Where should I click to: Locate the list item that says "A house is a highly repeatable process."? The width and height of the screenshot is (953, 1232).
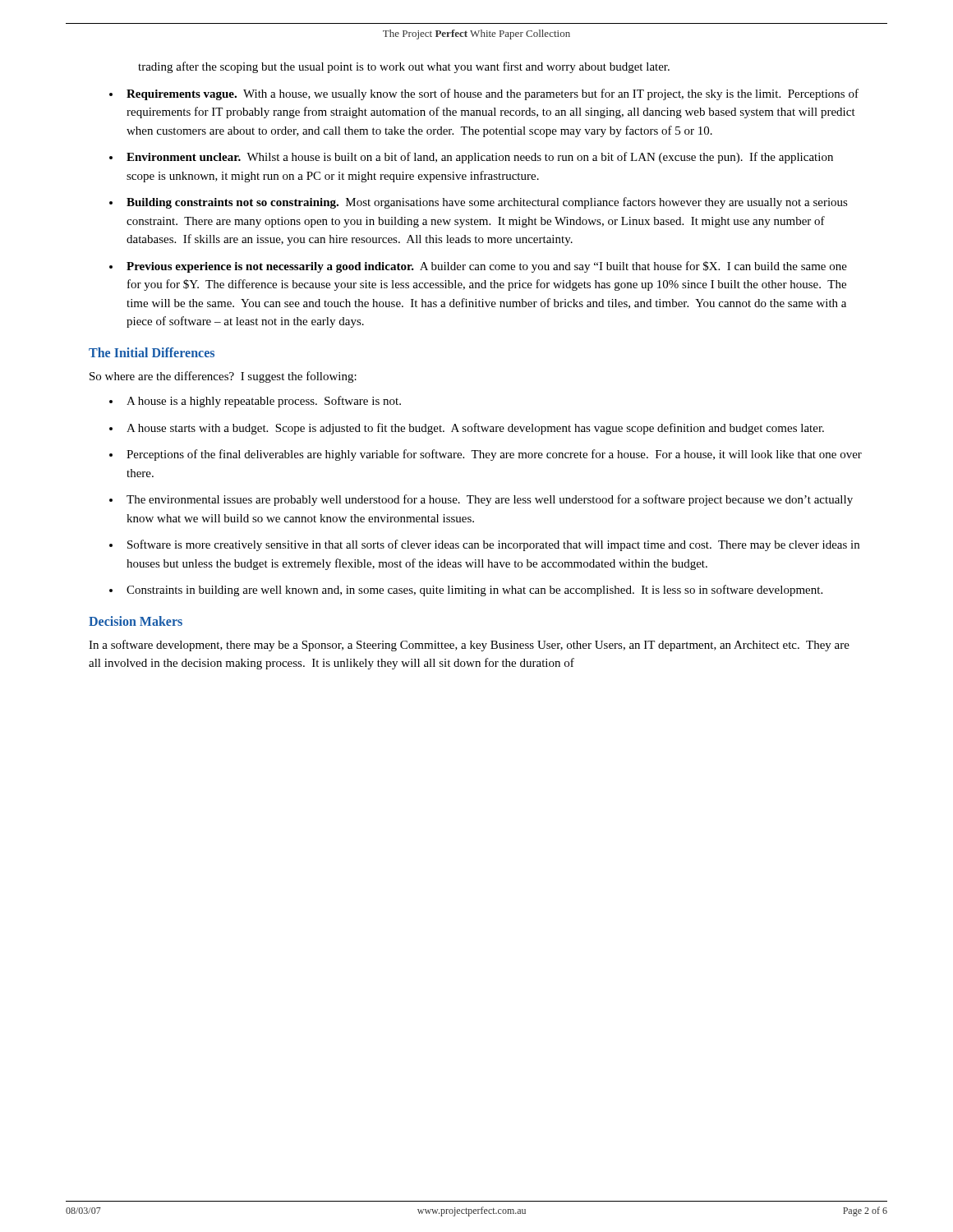[x=264, y=401]
